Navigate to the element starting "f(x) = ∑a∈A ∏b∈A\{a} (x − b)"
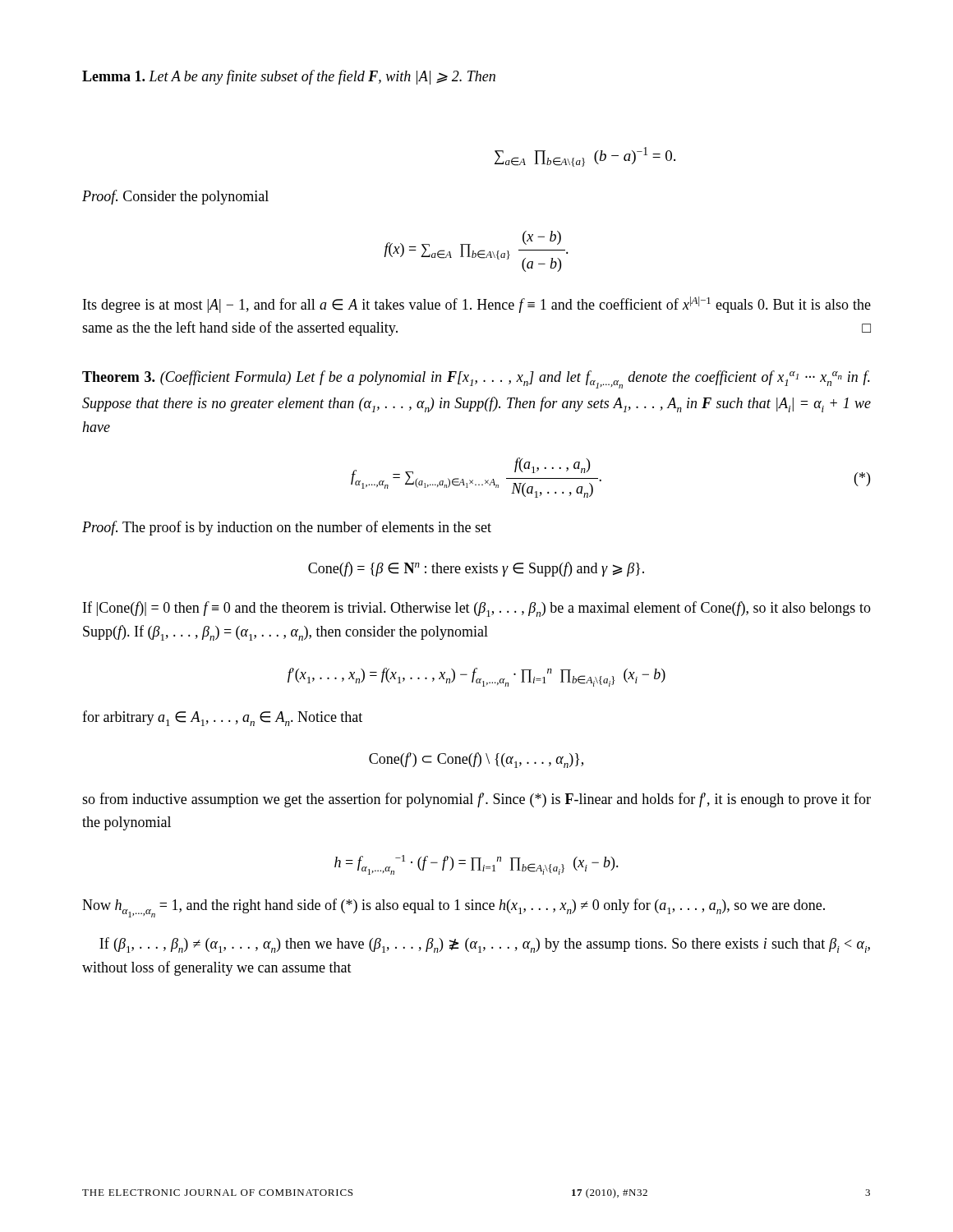The width and height of the screenshot is (953, 1232). point(476,250)
